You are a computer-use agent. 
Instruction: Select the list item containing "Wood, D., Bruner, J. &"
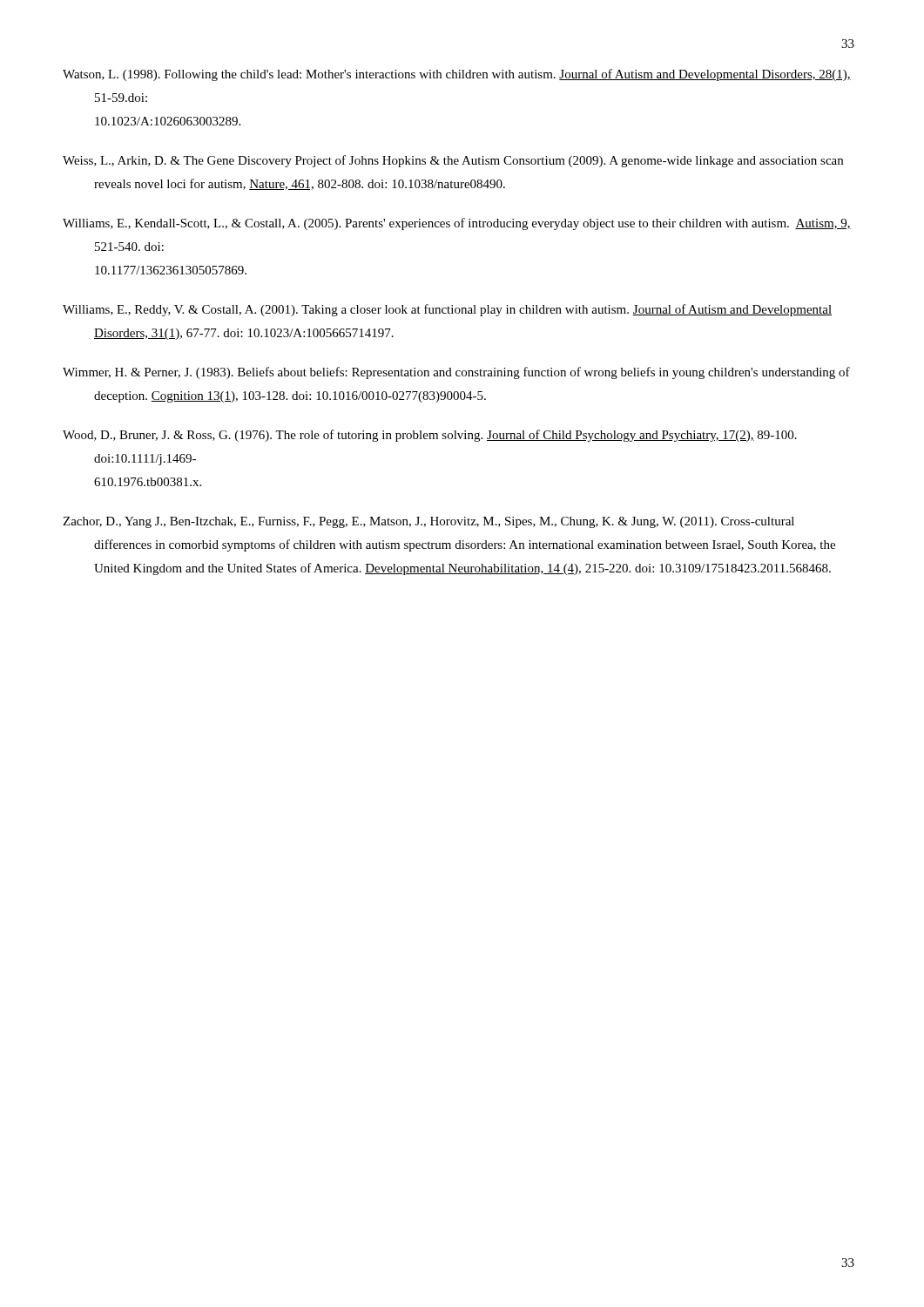pos(445,436)
